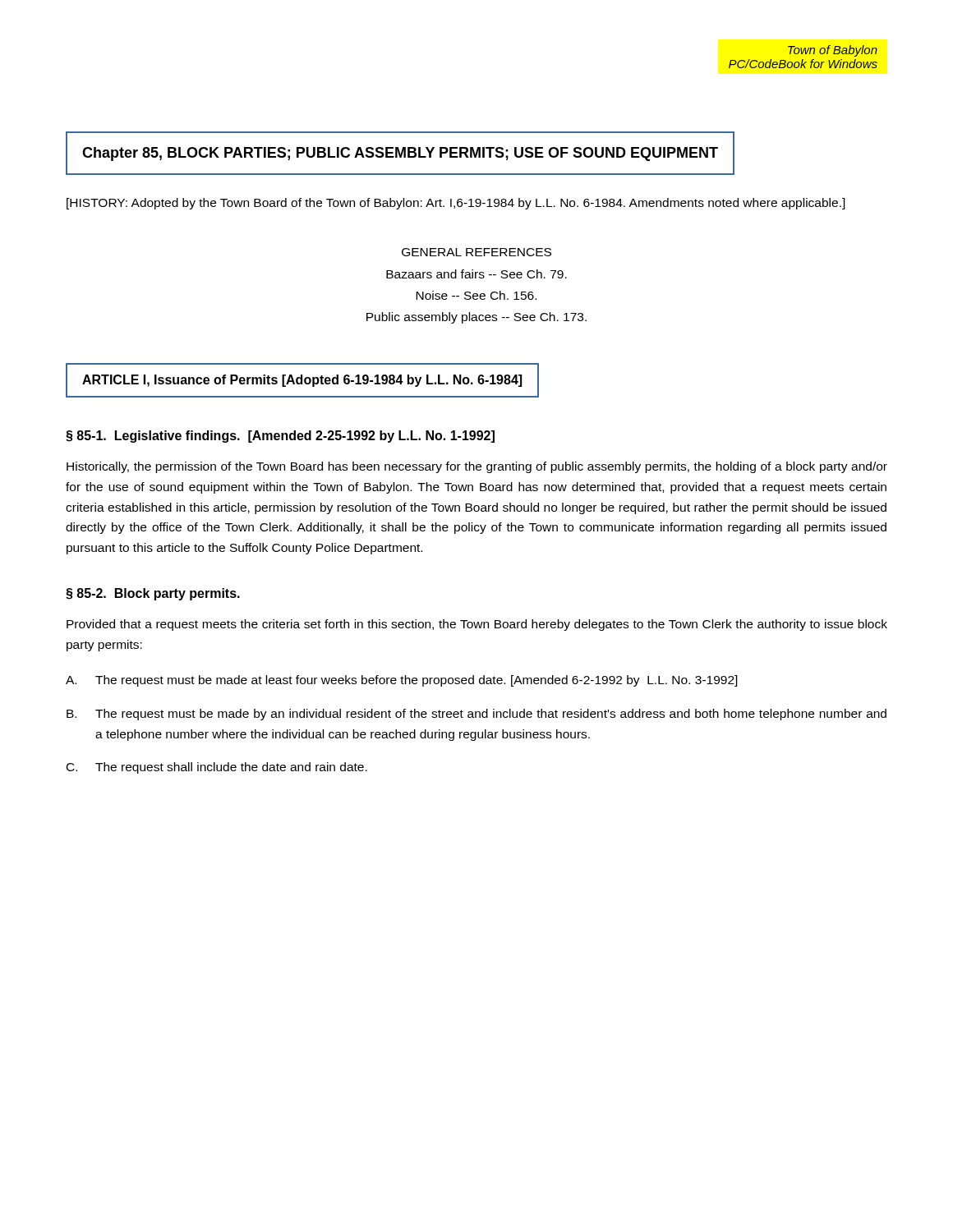Click on the region starting "§ 85-2. Block"
Viewport: 953px width, 1232px height.
153,593
